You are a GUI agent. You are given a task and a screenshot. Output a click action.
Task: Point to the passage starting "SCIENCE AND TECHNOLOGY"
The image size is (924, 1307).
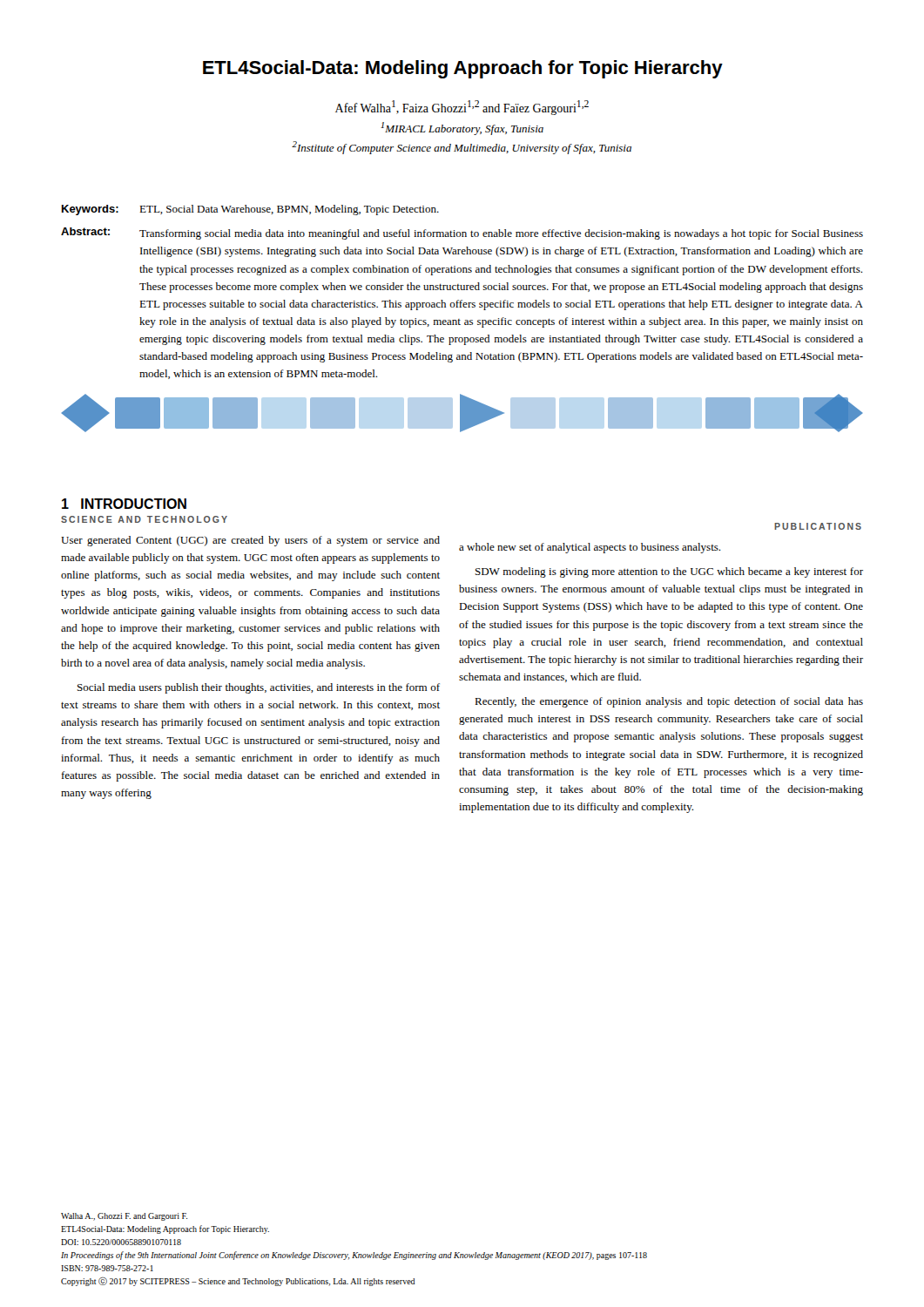(145, 519)
